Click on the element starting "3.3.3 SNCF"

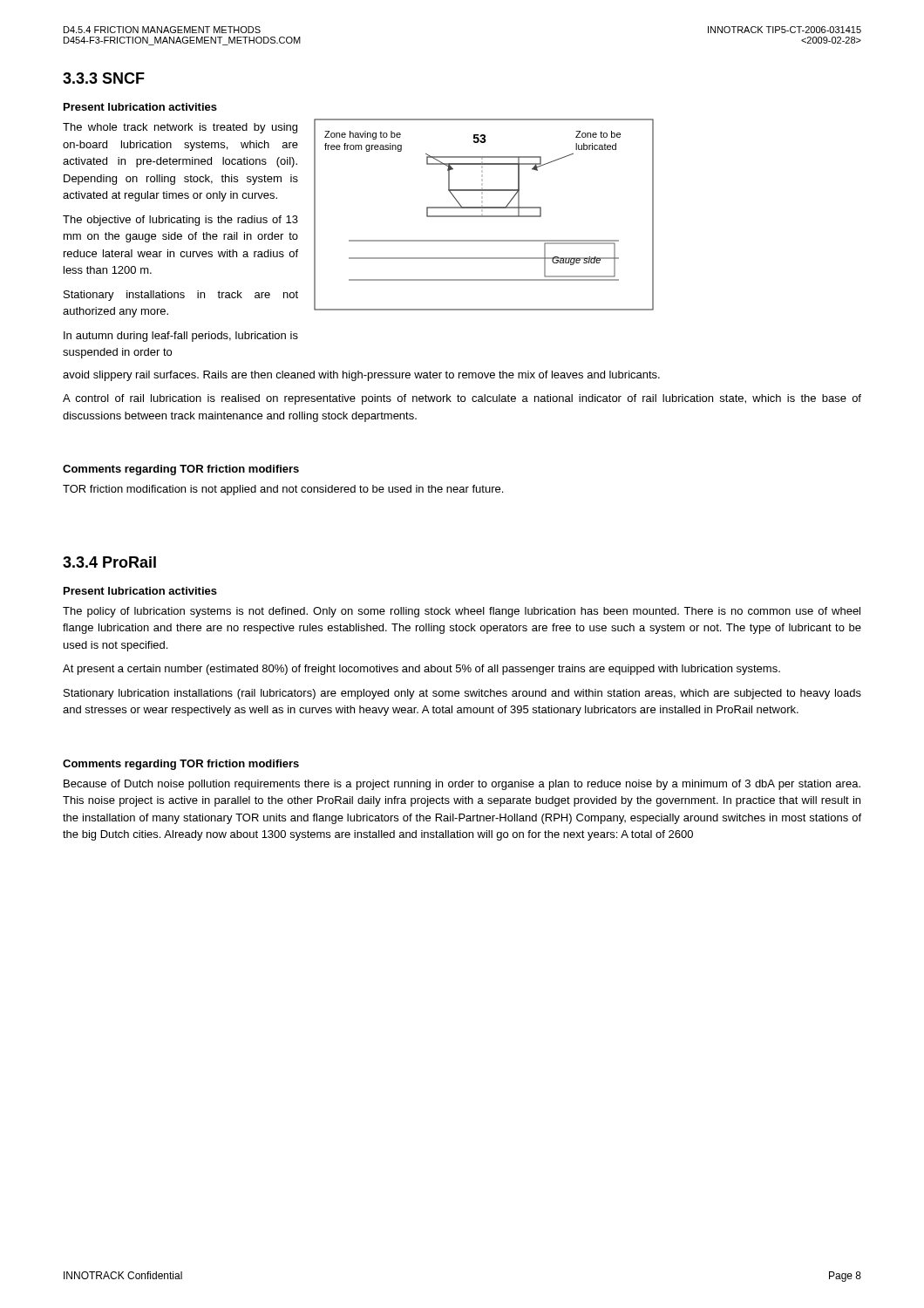pyautogui.click(x=104, y=78)
